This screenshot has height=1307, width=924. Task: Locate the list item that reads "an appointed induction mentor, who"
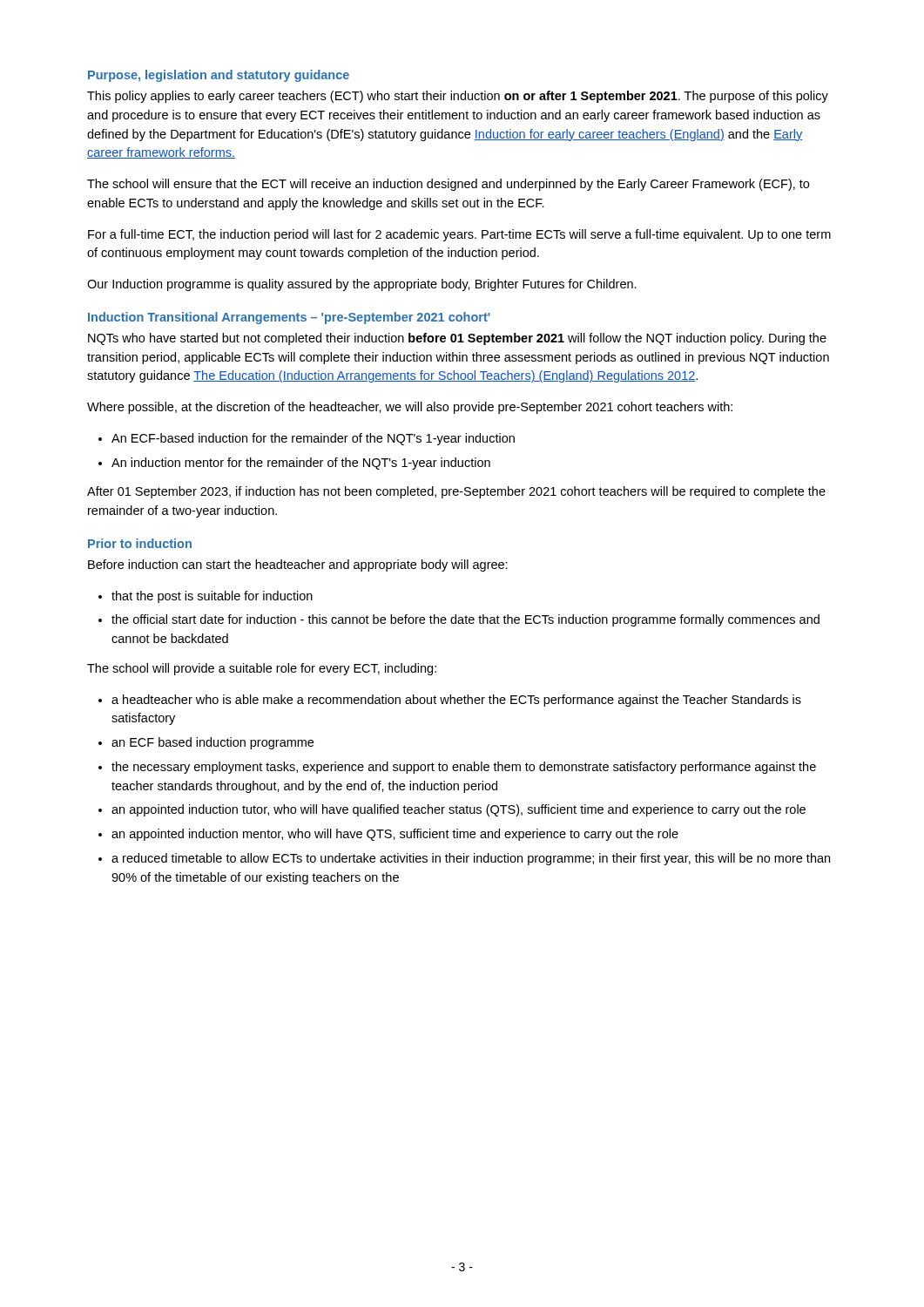[395, 834]
